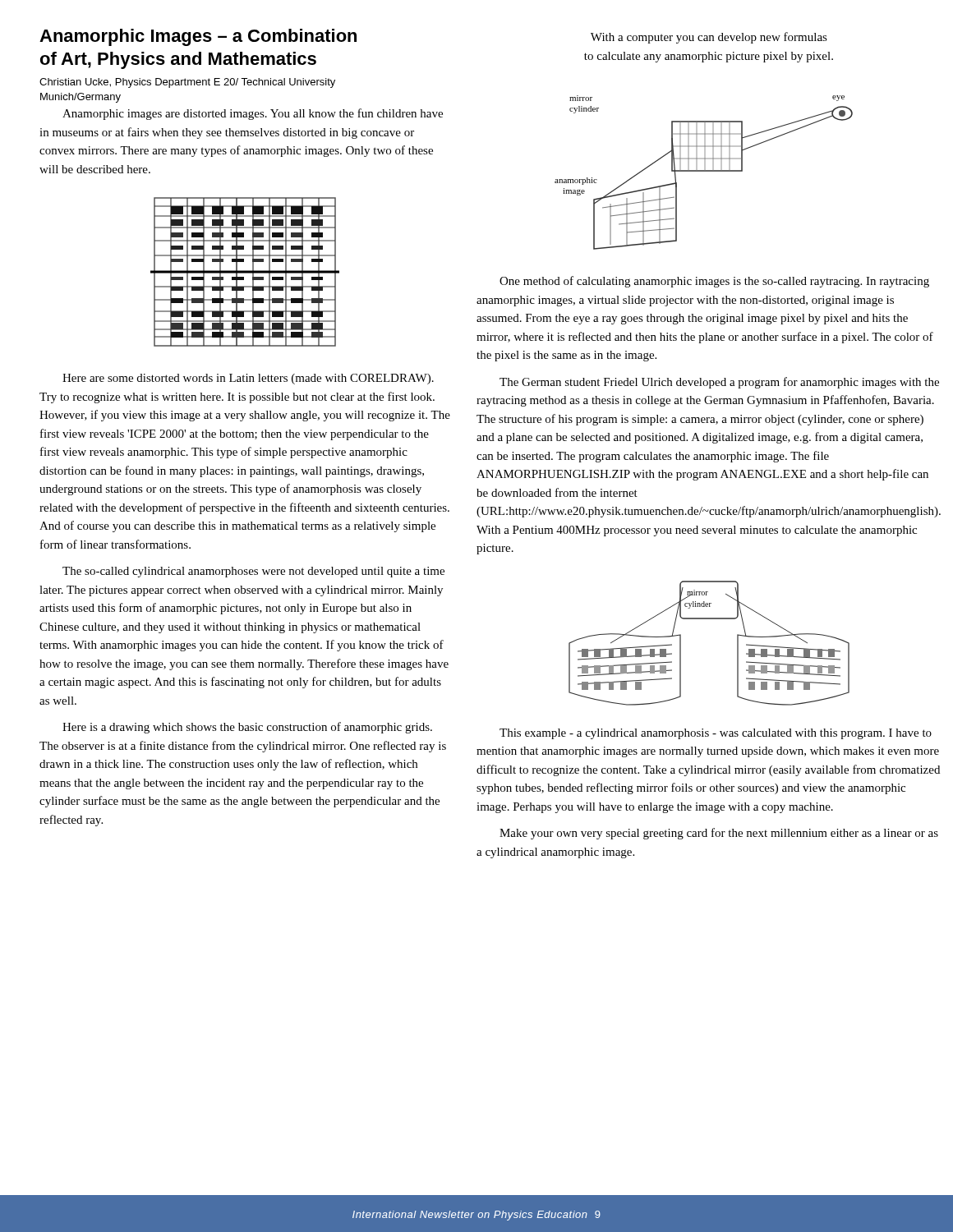Point to the text starting "Anamorphic Images – a Combinationof Art, Physics and"
The width and height of the screenshot is (953, 1232).
coord(245,47)
